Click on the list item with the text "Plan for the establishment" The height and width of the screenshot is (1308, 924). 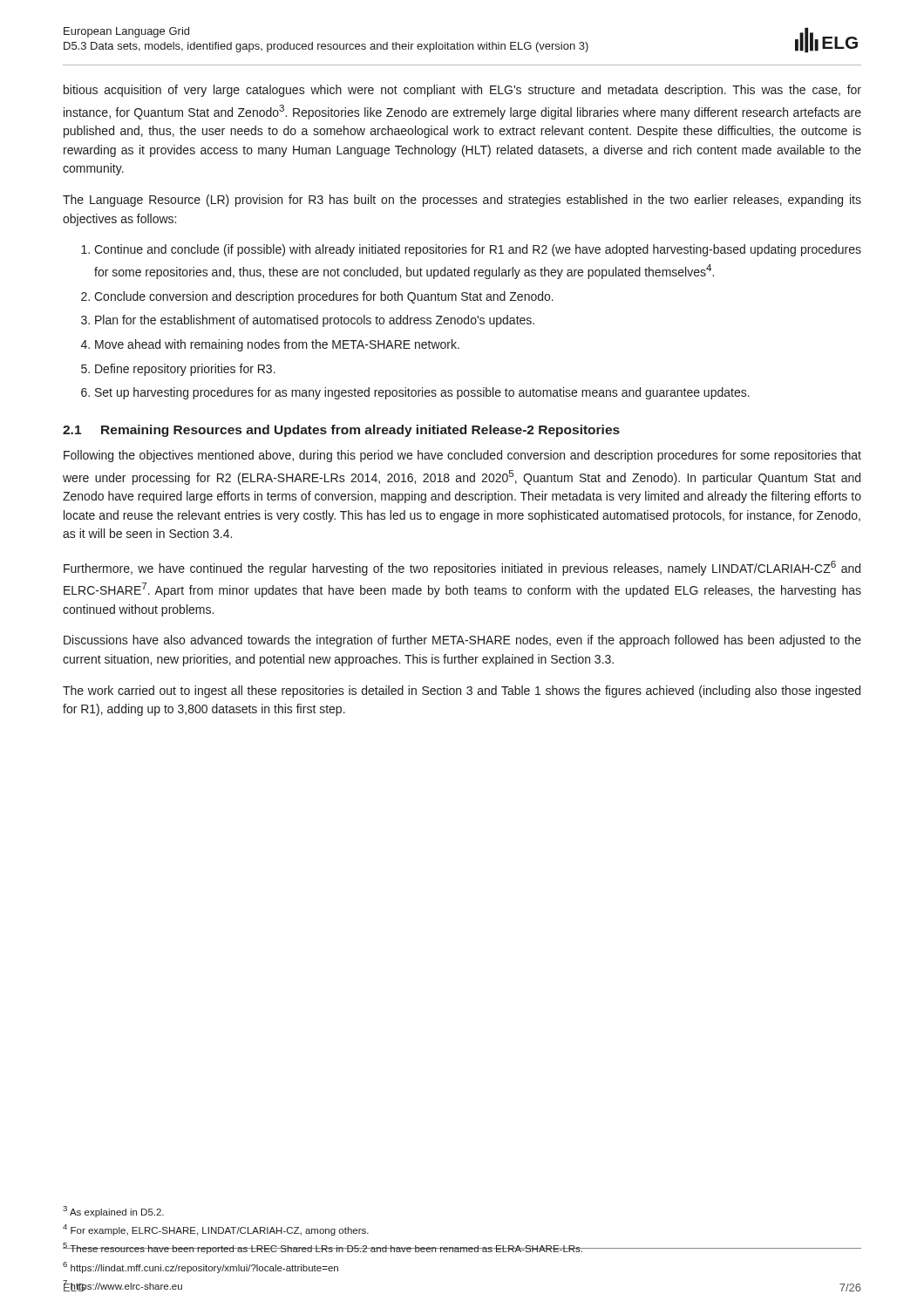315,320
